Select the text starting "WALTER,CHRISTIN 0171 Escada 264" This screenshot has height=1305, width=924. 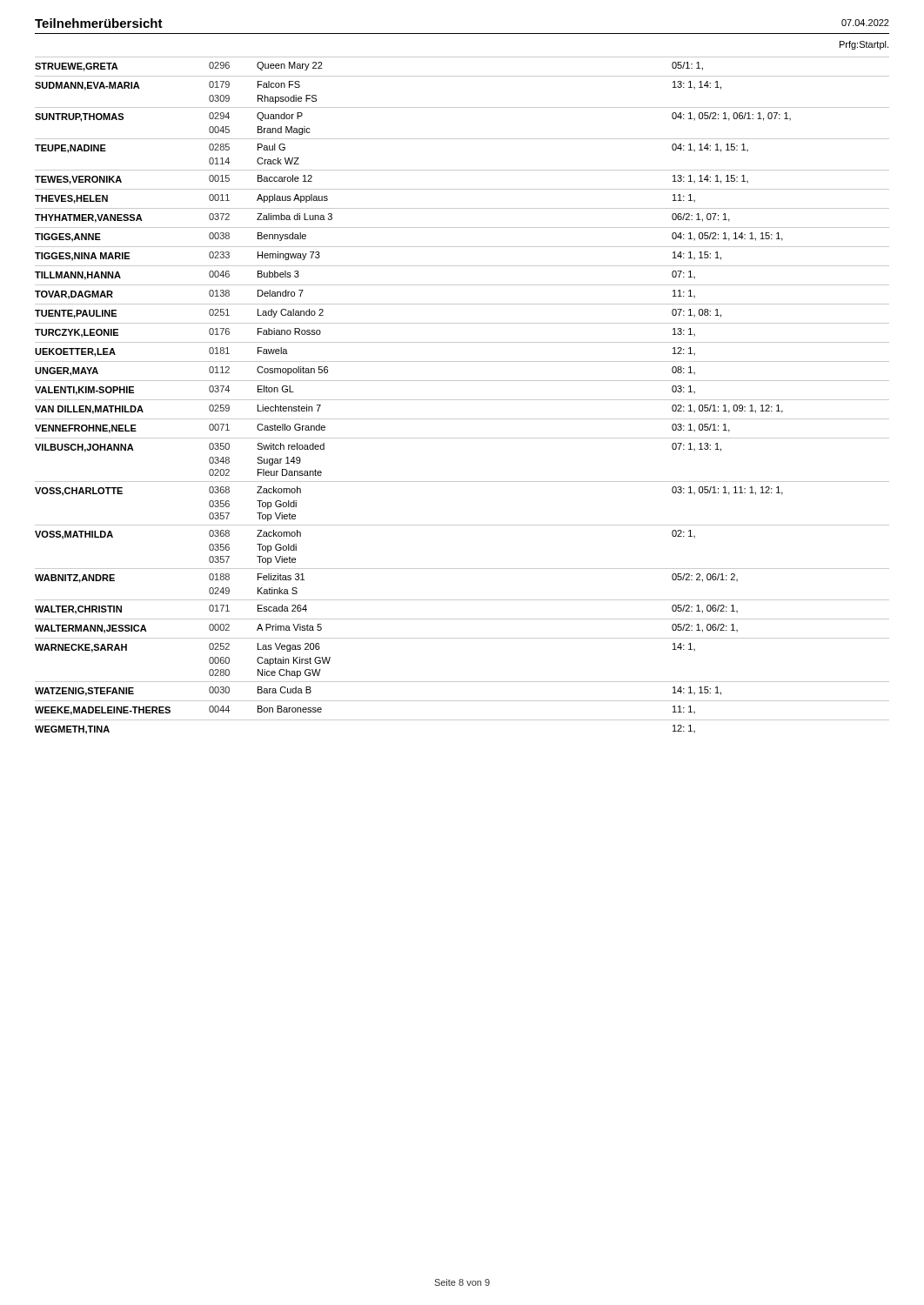coord(462,610)
